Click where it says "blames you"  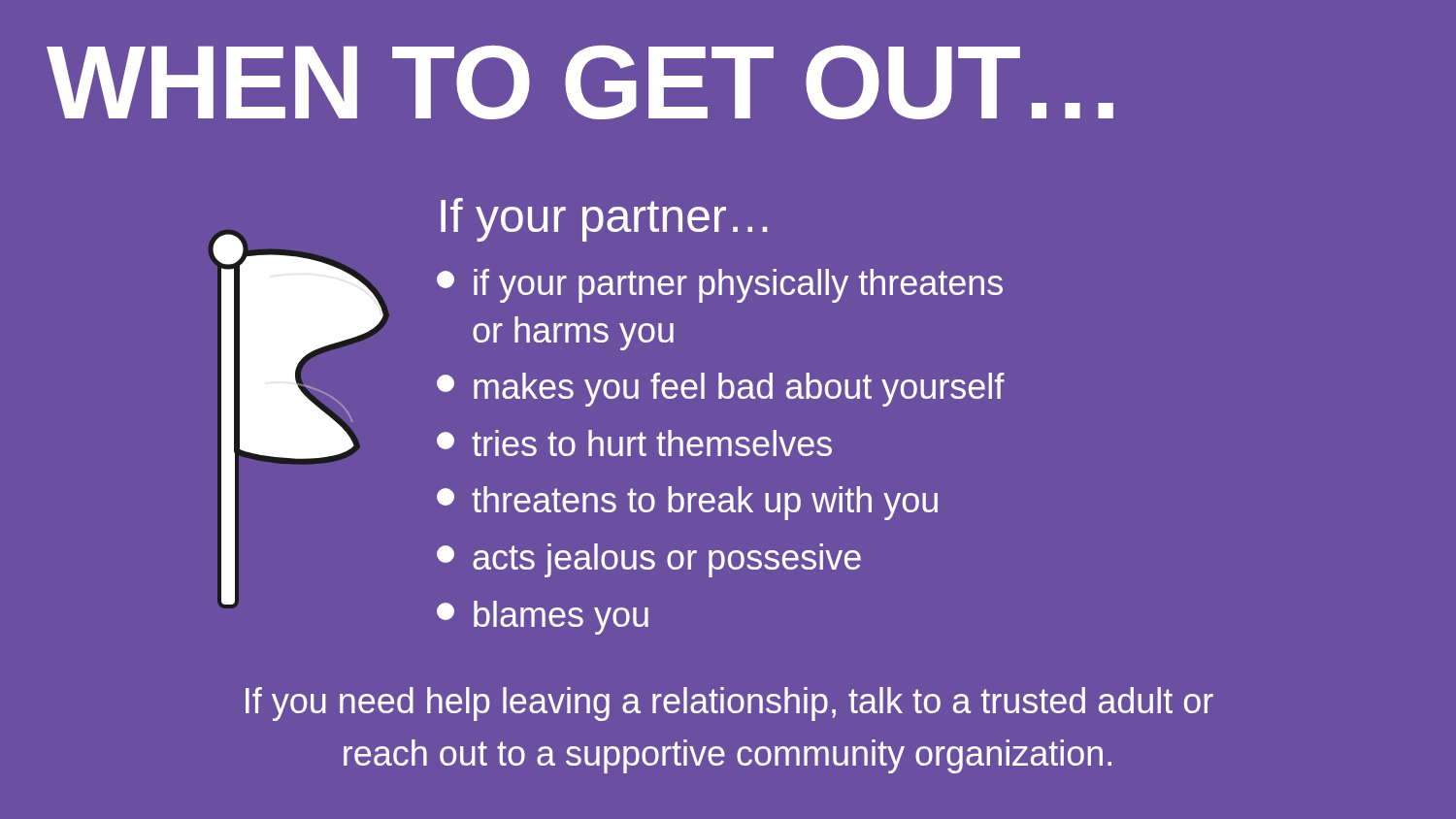[544, 615]
